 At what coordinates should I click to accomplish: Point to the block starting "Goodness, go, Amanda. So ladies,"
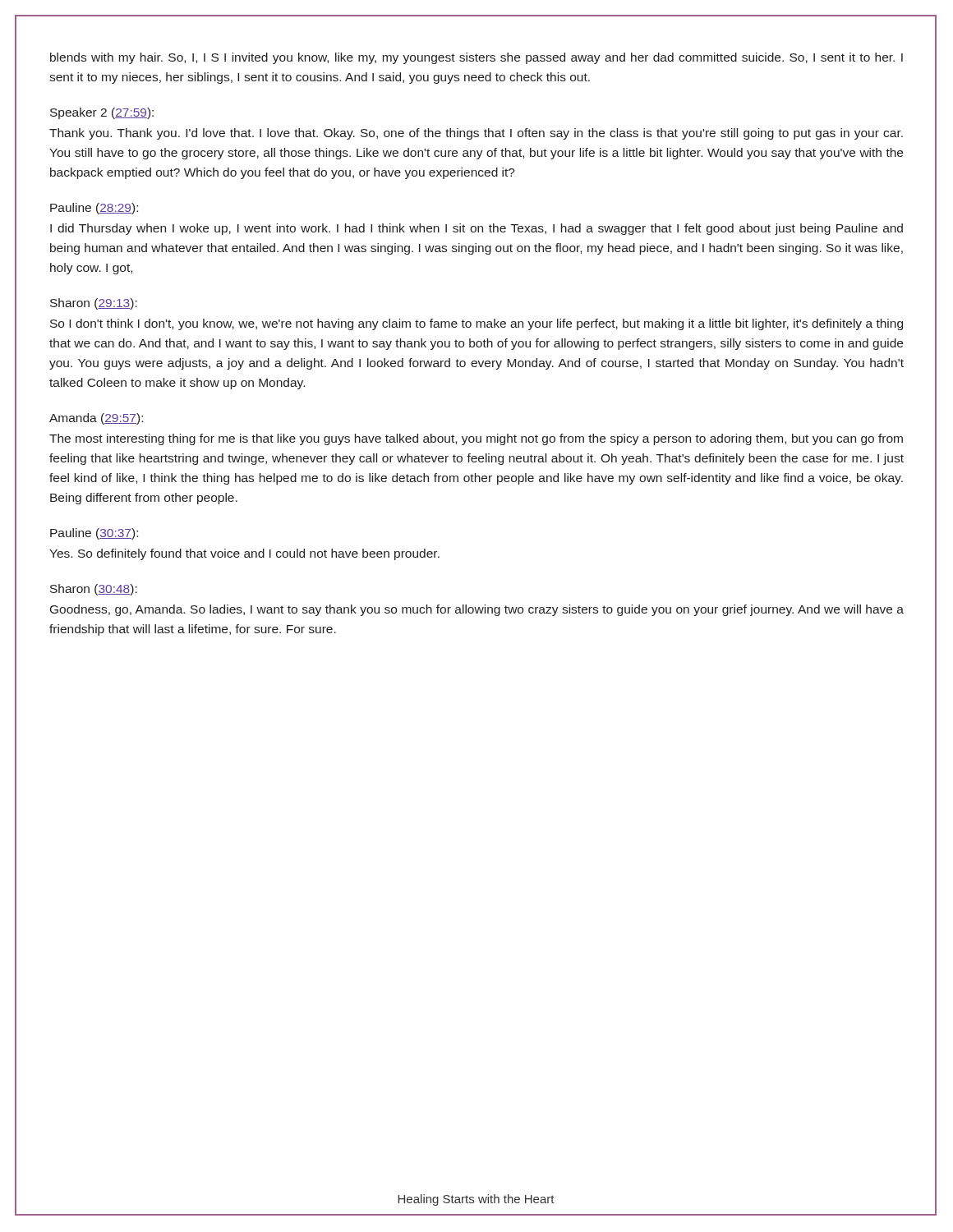click(476, 619)
